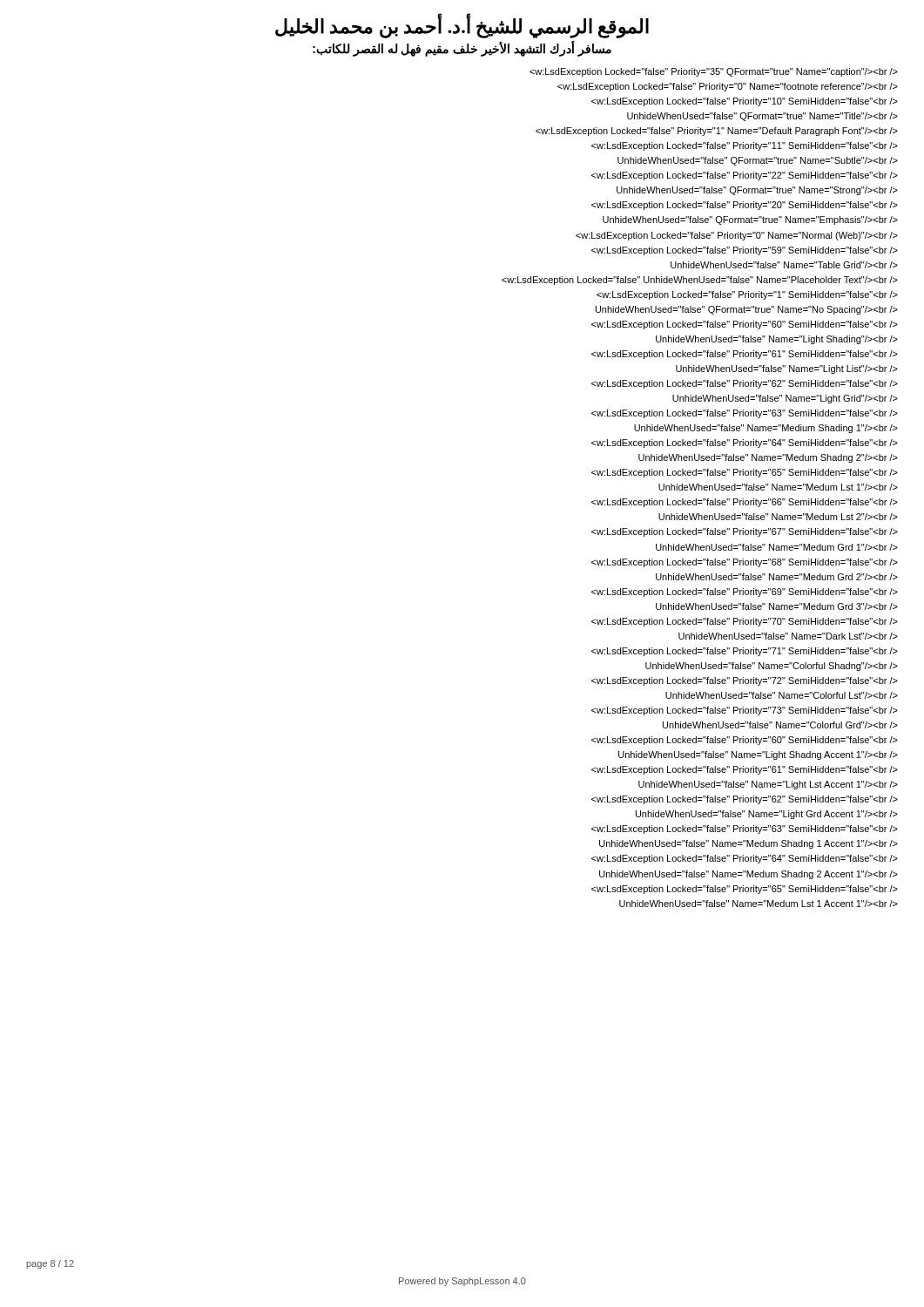Image resolution: width=924 pixels, height=1307 pixels.
Task: Locate the section header
Action: click(462, 49)
